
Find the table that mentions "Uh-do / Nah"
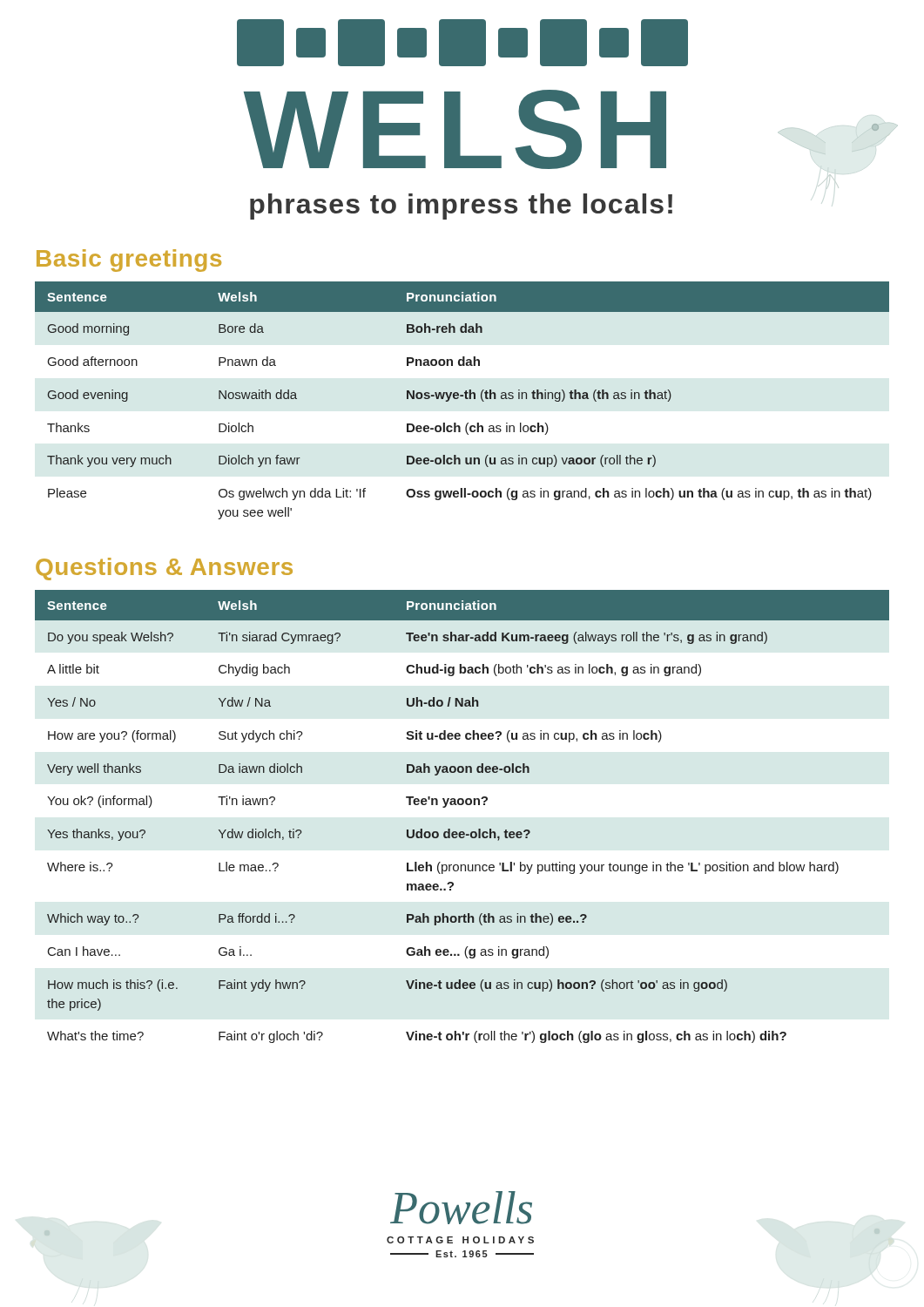462,821
